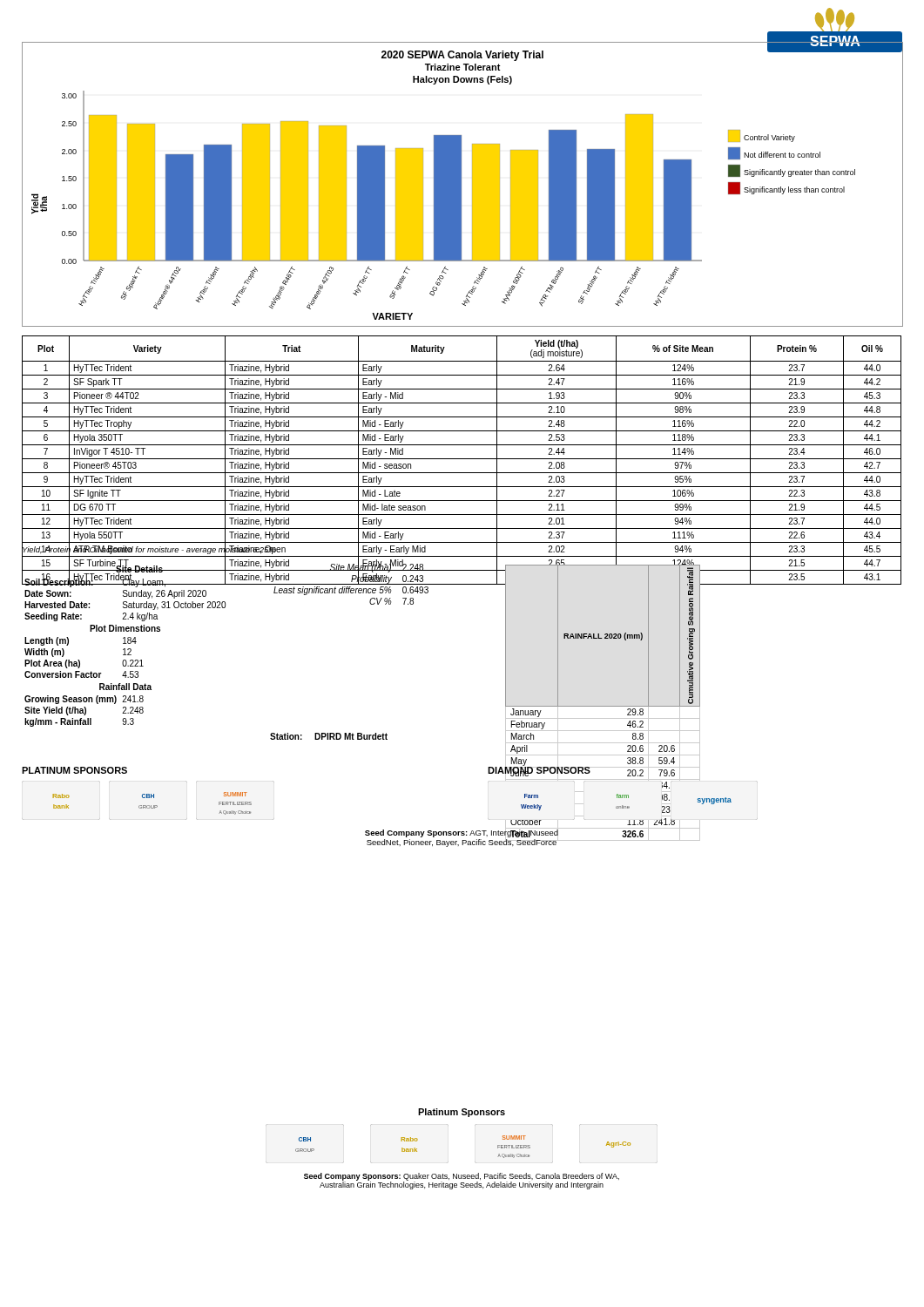Image resolution: width=924 pixels, height=1307 pixels.
Task: Find the text containing "PLATINUM SPONSORS"
Action: 75,770
